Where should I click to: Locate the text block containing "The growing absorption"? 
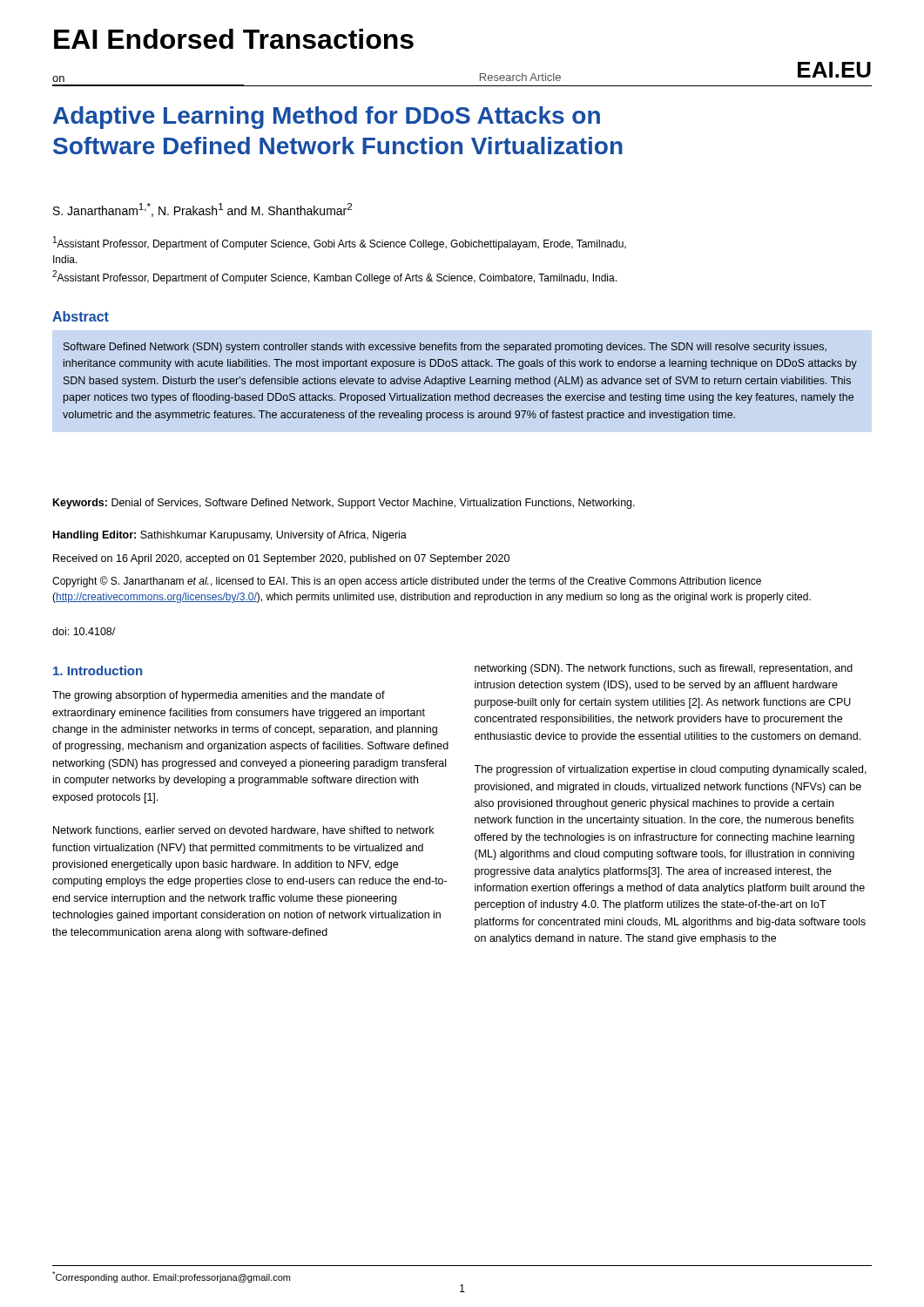[x=250, y=746]
